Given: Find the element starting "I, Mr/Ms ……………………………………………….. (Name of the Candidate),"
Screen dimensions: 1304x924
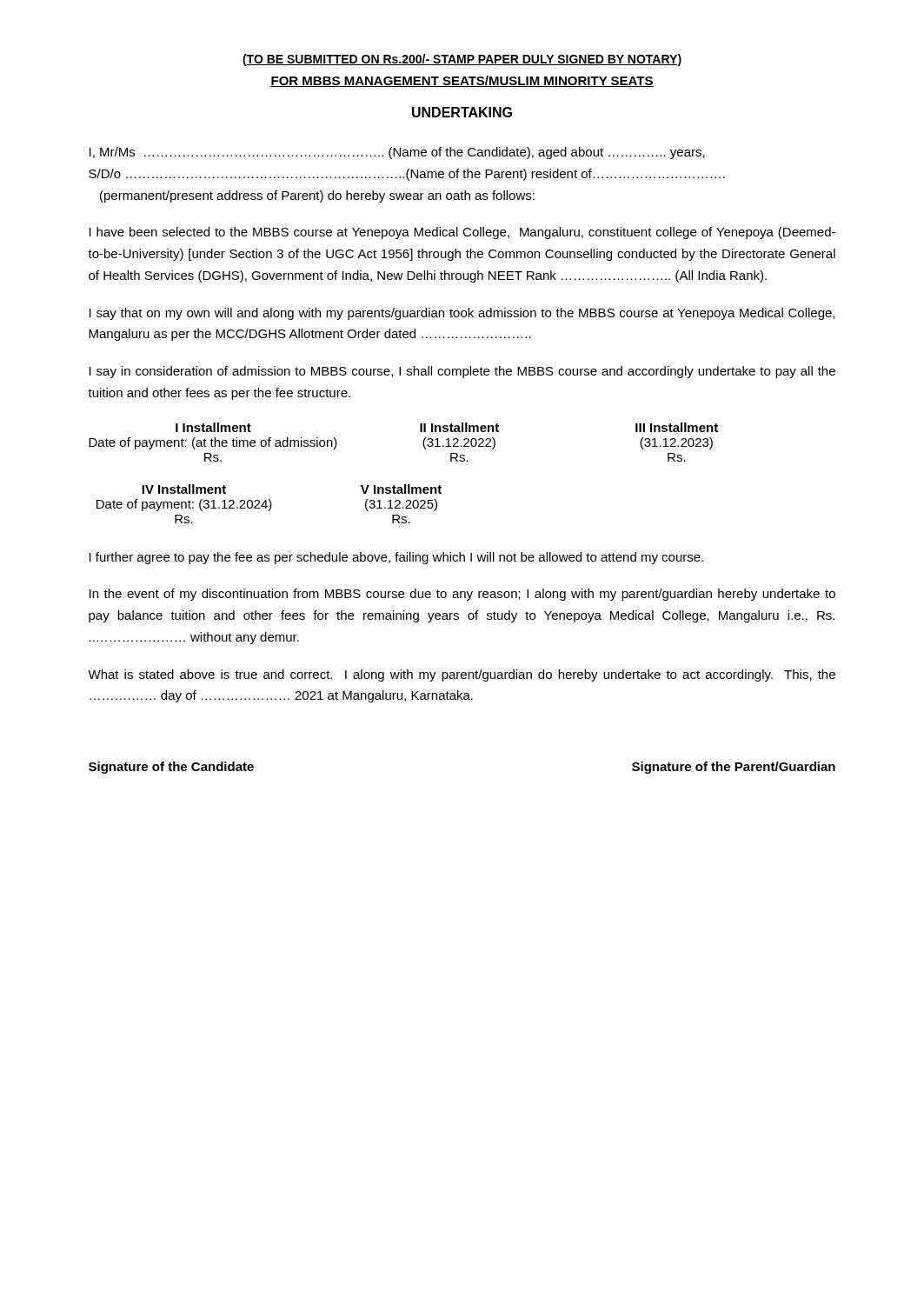Looking at the screenshot, I should tap(407, 173).
